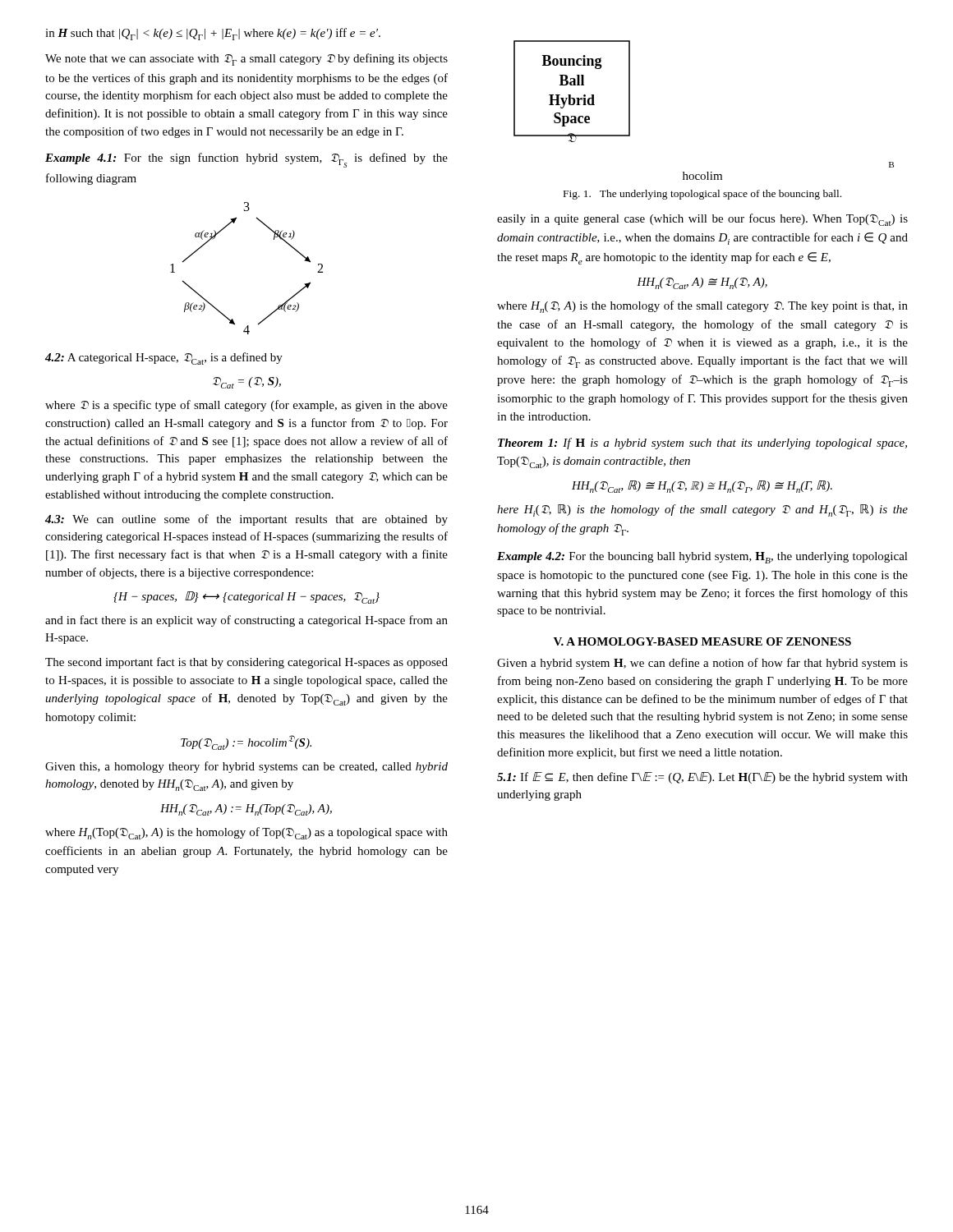This screenshot has height=1232, width=953.
Task: Point to the element starting "where Hn(𝔇, A) is the"
Action: coord(702,361)
